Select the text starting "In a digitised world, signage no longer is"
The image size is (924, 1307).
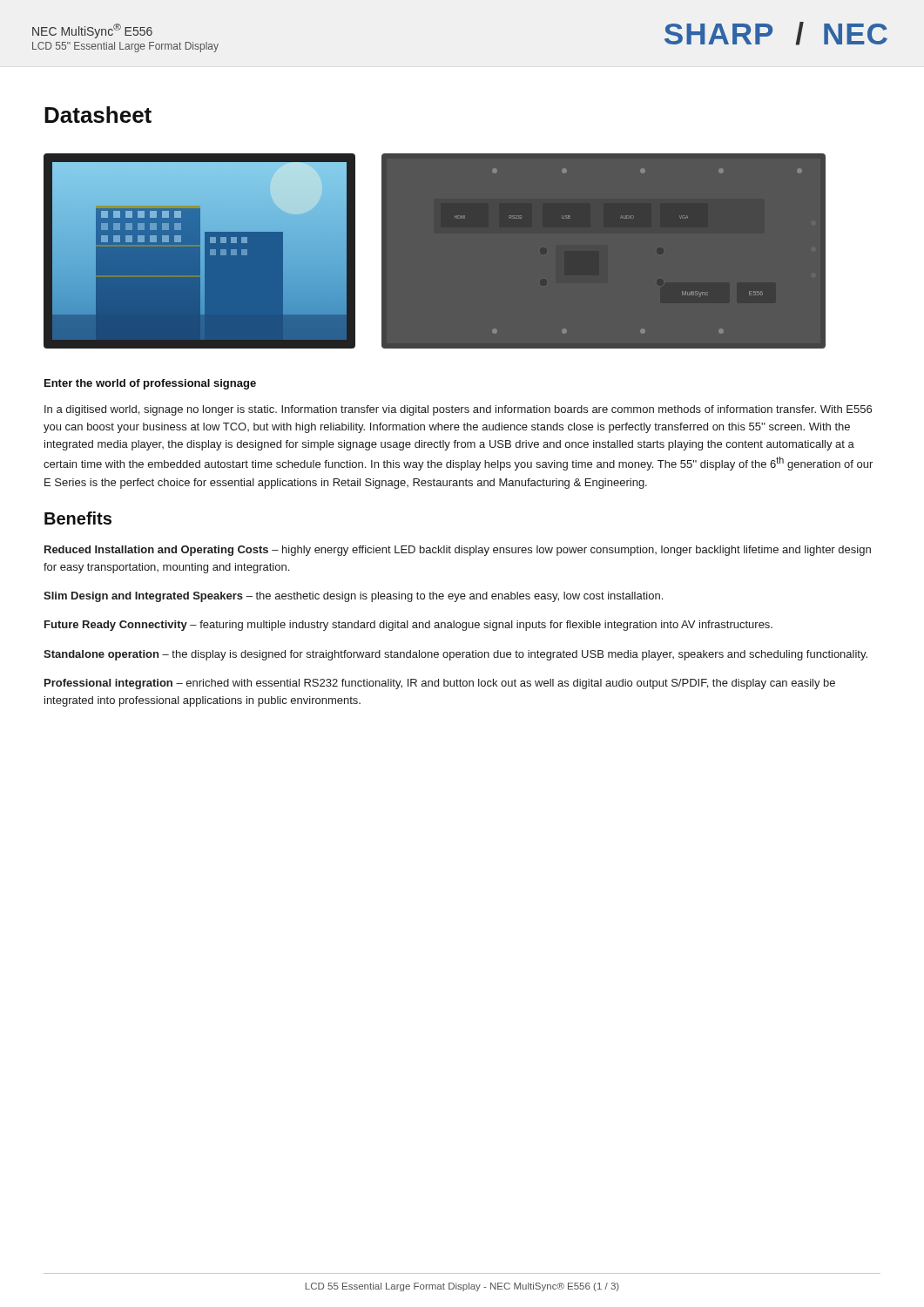tap(462, 446)
